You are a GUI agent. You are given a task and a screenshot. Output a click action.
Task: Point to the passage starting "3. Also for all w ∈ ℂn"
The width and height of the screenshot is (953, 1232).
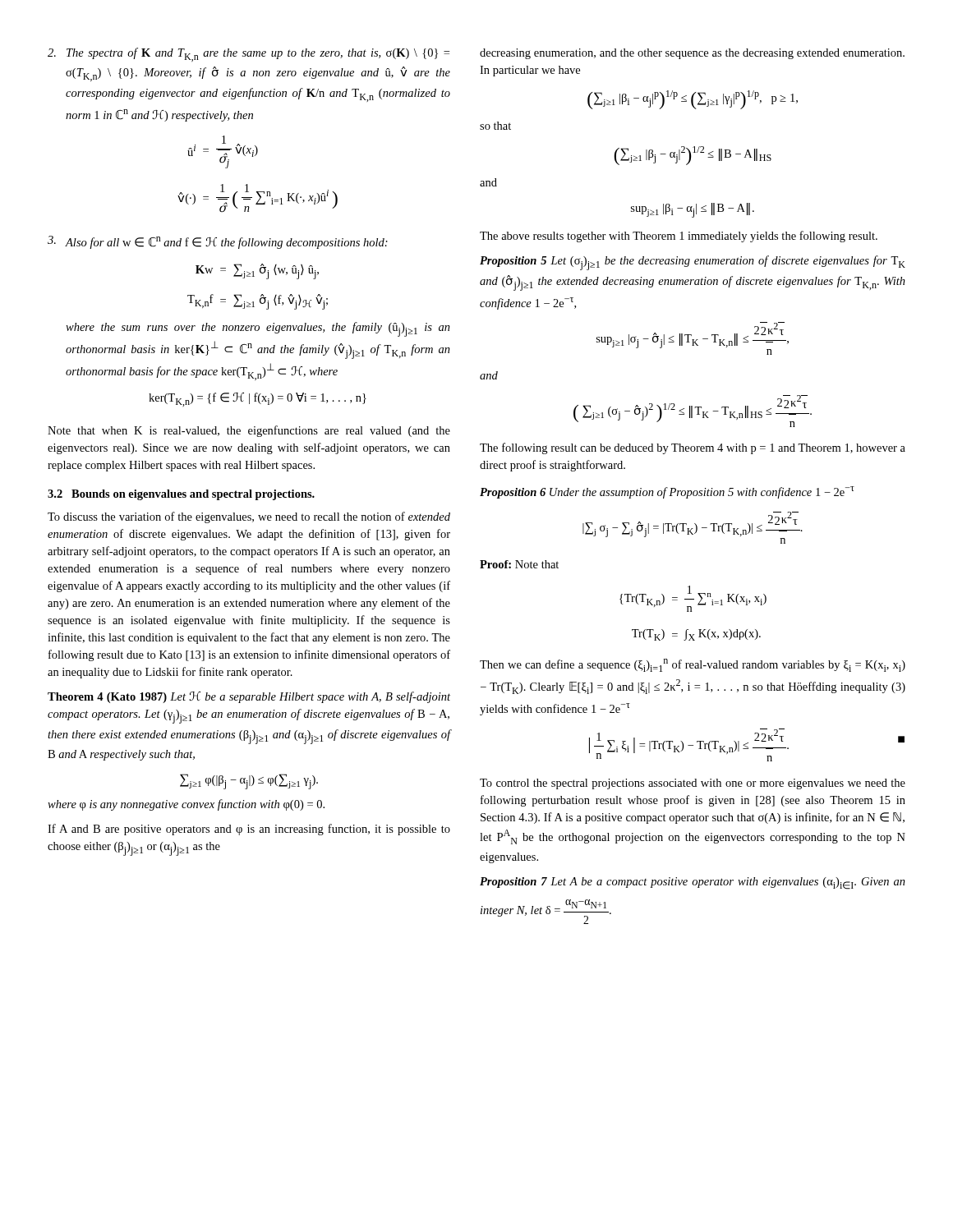coord(249,323)
